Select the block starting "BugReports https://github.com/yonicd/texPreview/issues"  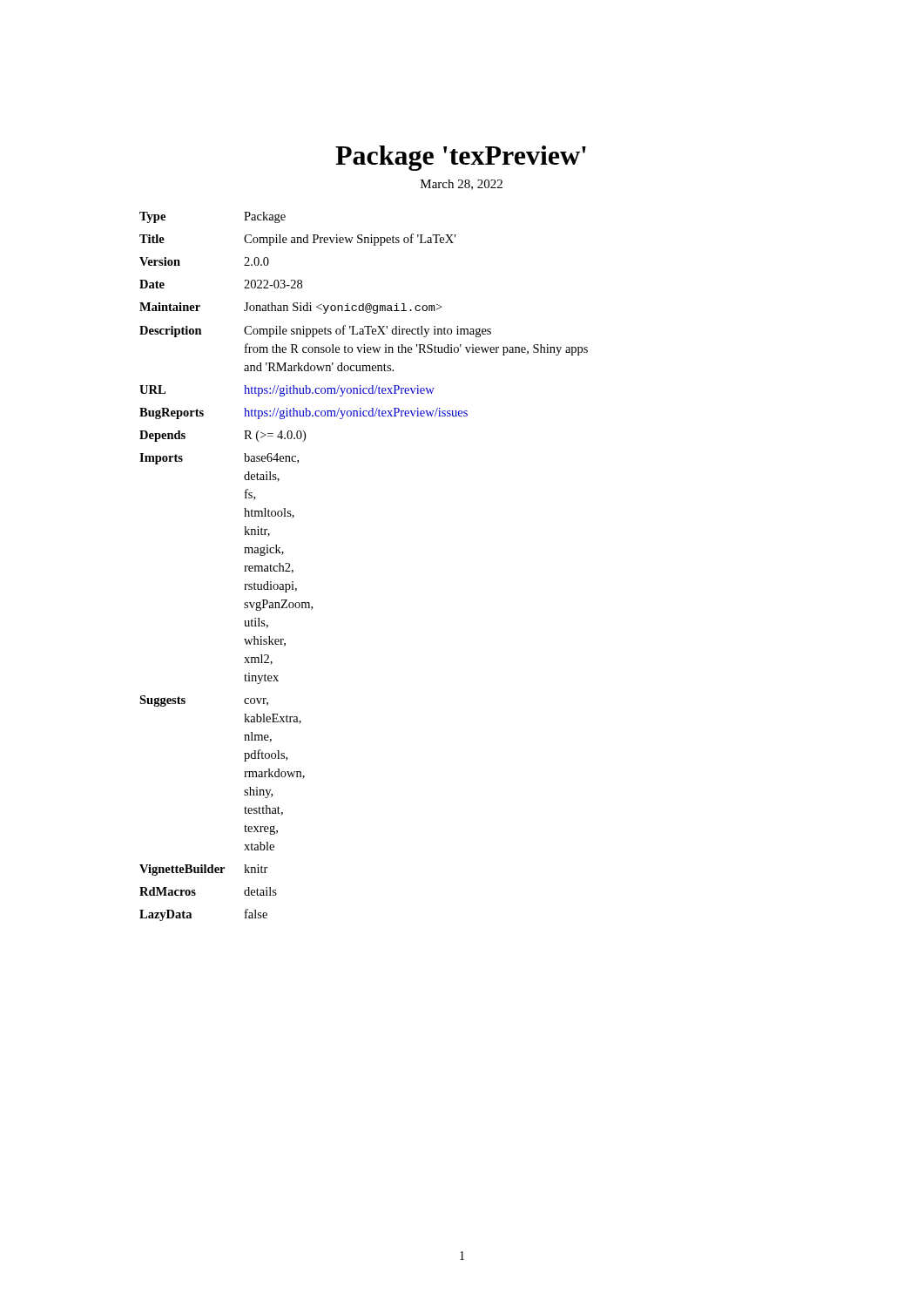click(462, 412)
